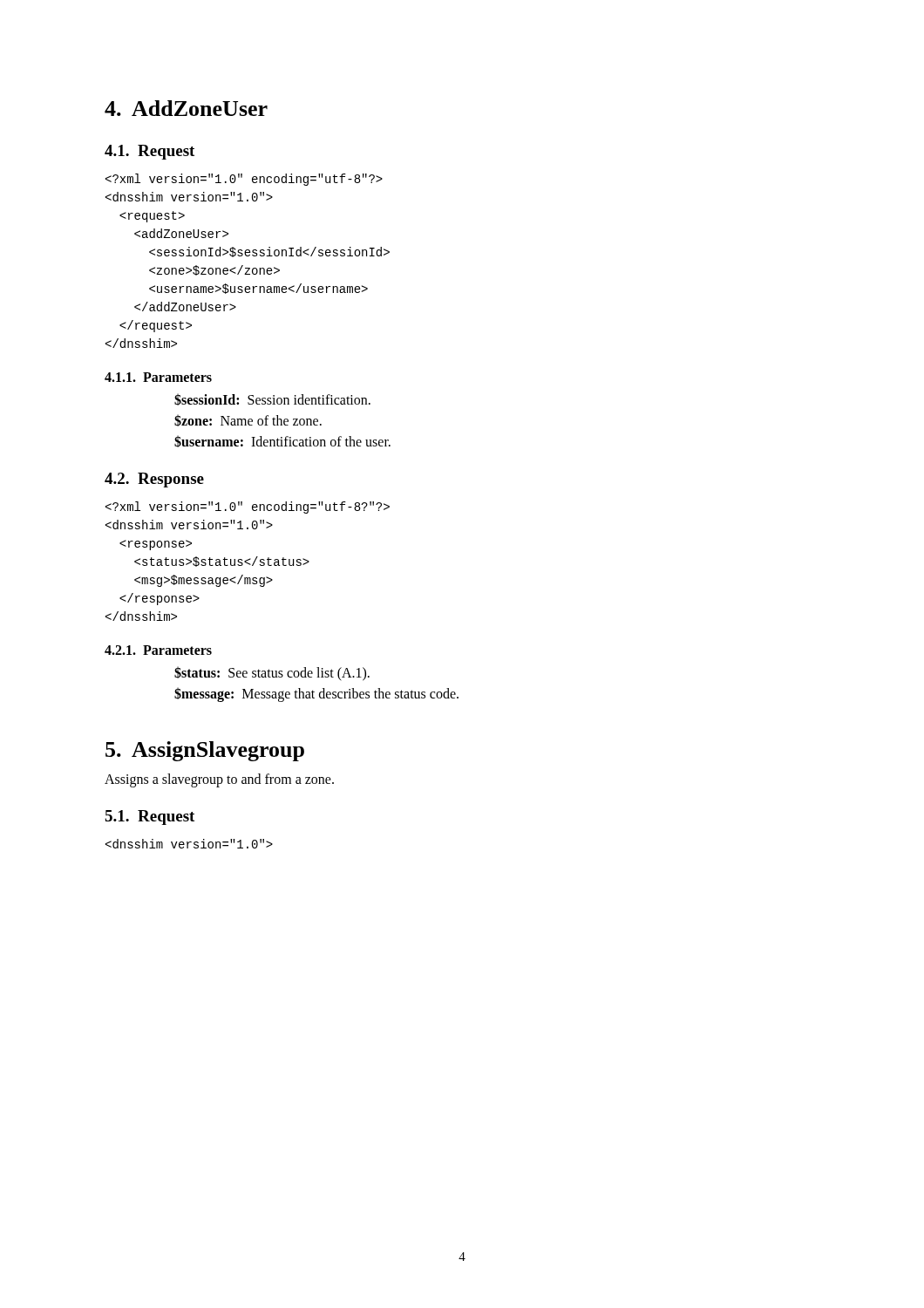Point to the text starting "4.1. Request"
Viewport: 924px width, 1308px height.
(149, 152)
